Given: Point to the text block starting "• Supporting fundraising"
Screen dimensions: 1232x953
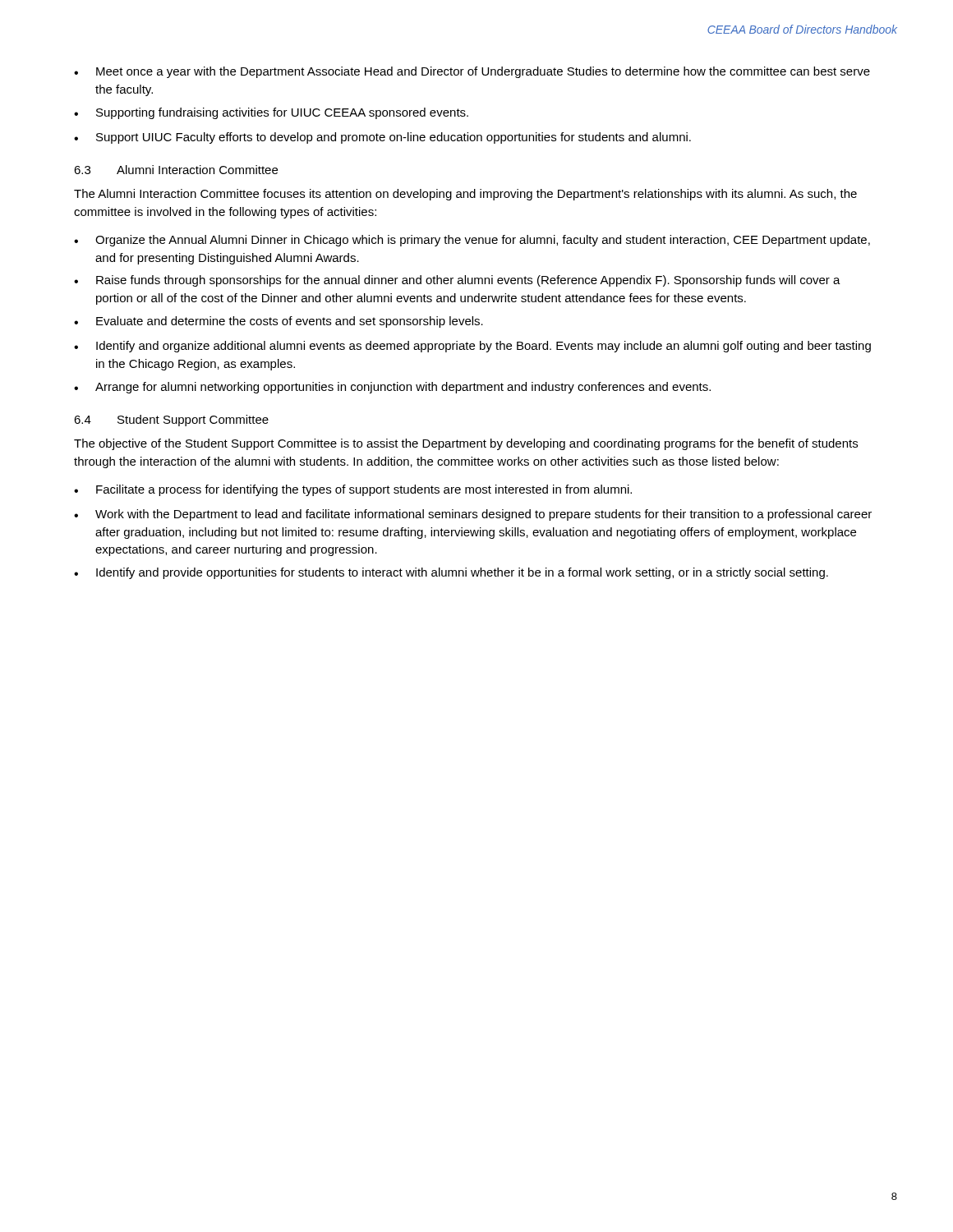Looking at the screenshot, I should (x=476, y=113).
